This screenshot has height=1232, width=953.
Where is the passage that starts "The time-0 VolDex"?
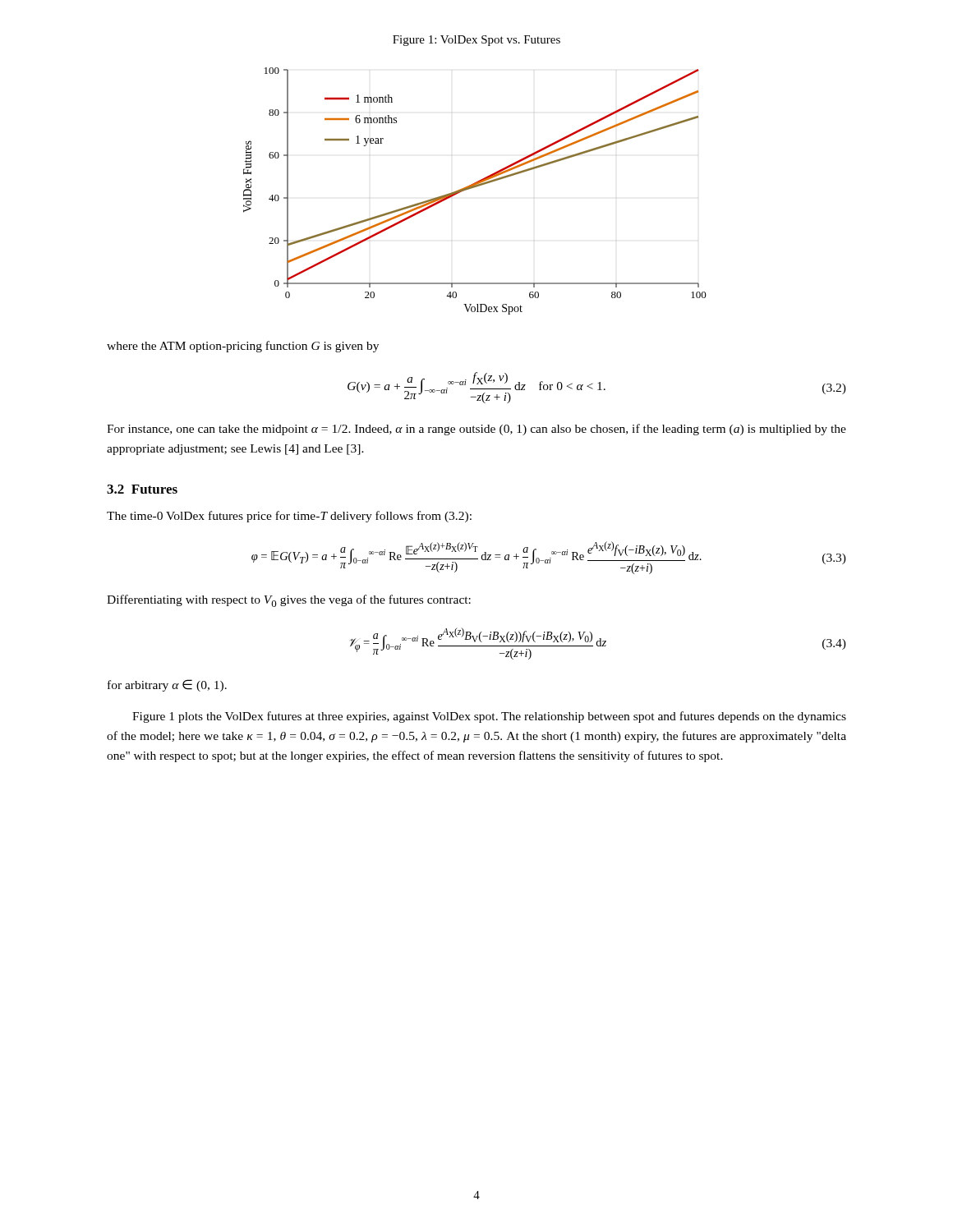[290, 515]
